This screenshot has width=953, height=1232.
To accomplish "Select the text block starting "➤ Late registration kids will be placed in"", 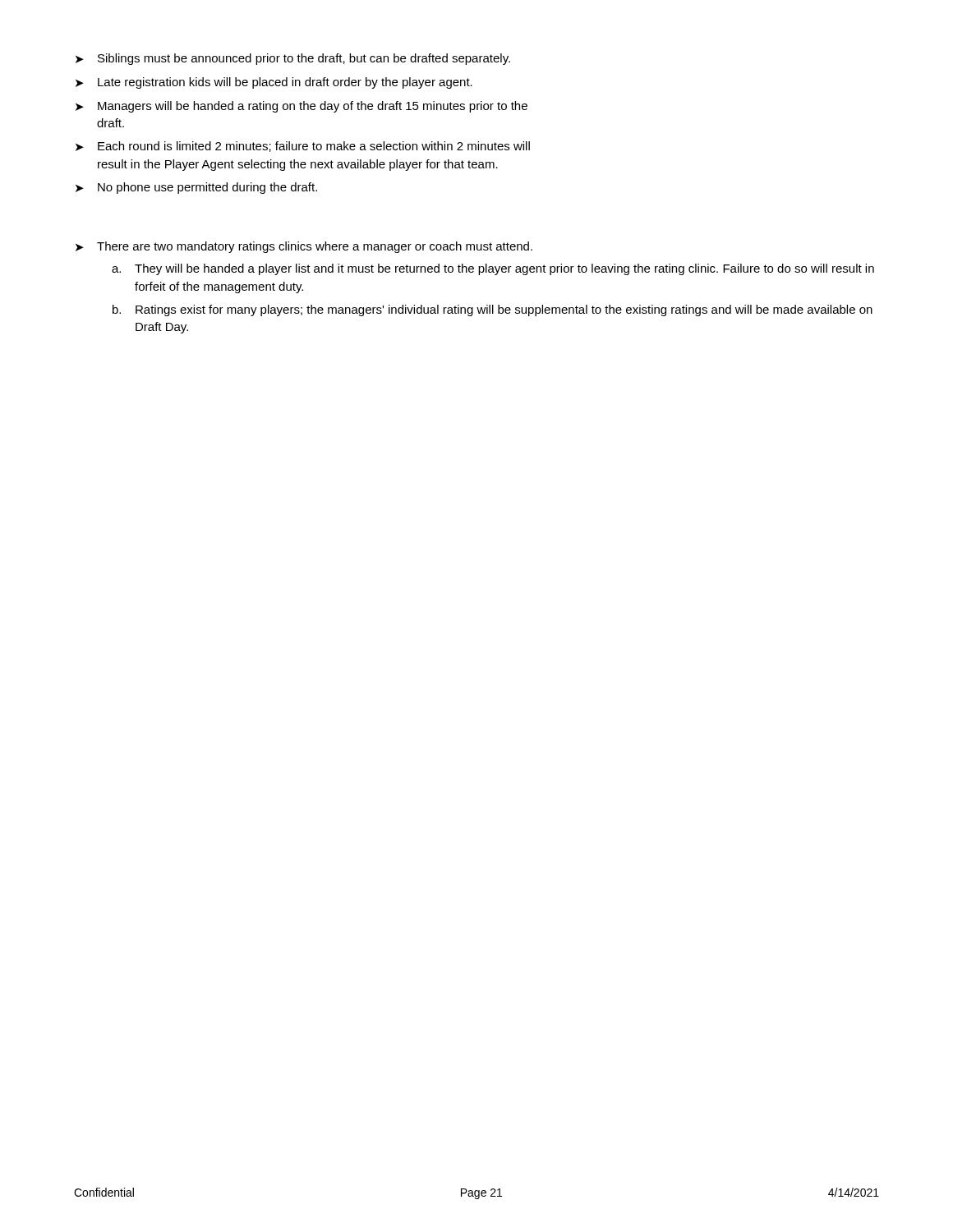I will pyautogui.click(x=476, y=82).
